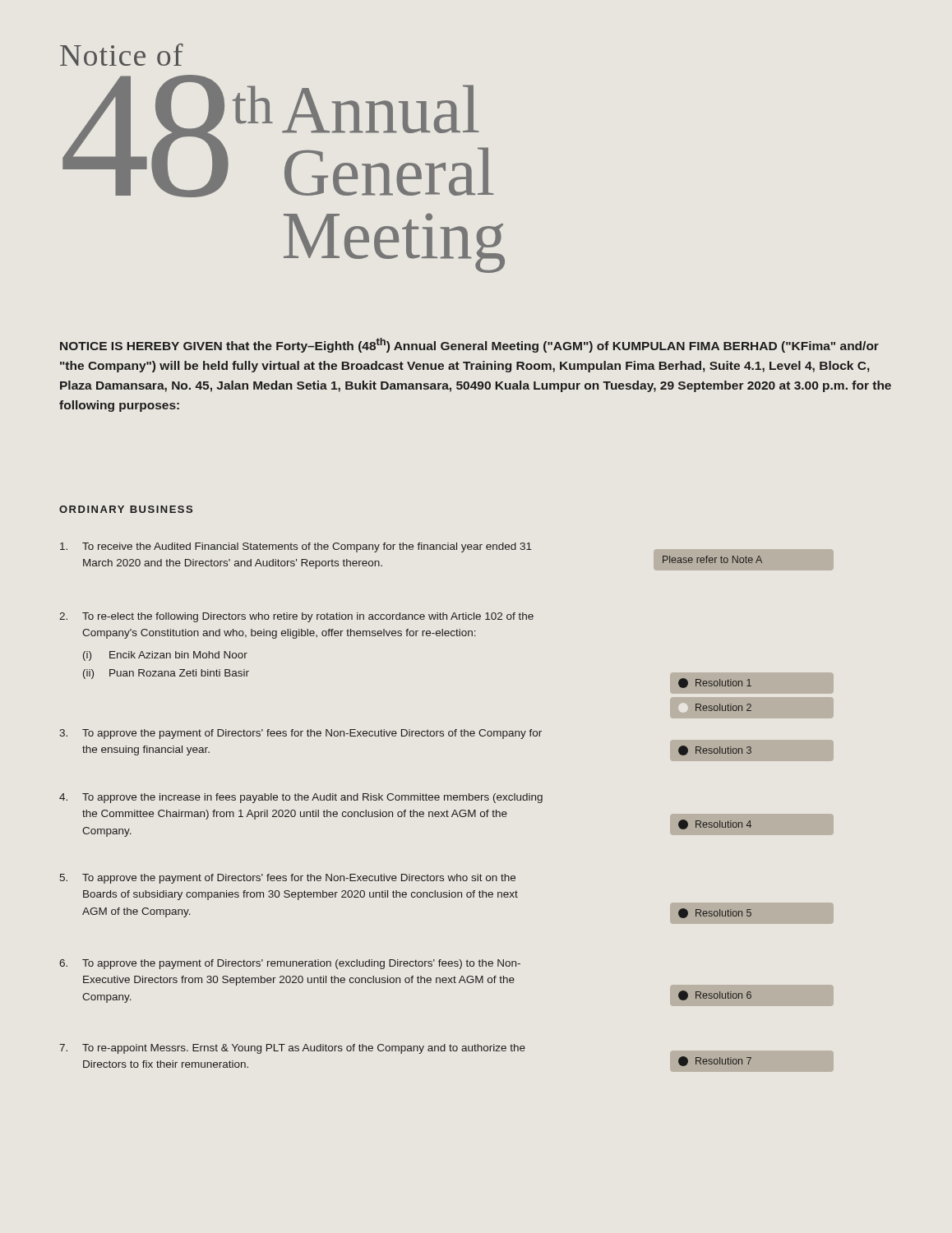Click on the list item that says "To receive the Audited Financial Statements"
Image resolution: width=952 pixels, height=1233 pixels.
pos(302,555)
